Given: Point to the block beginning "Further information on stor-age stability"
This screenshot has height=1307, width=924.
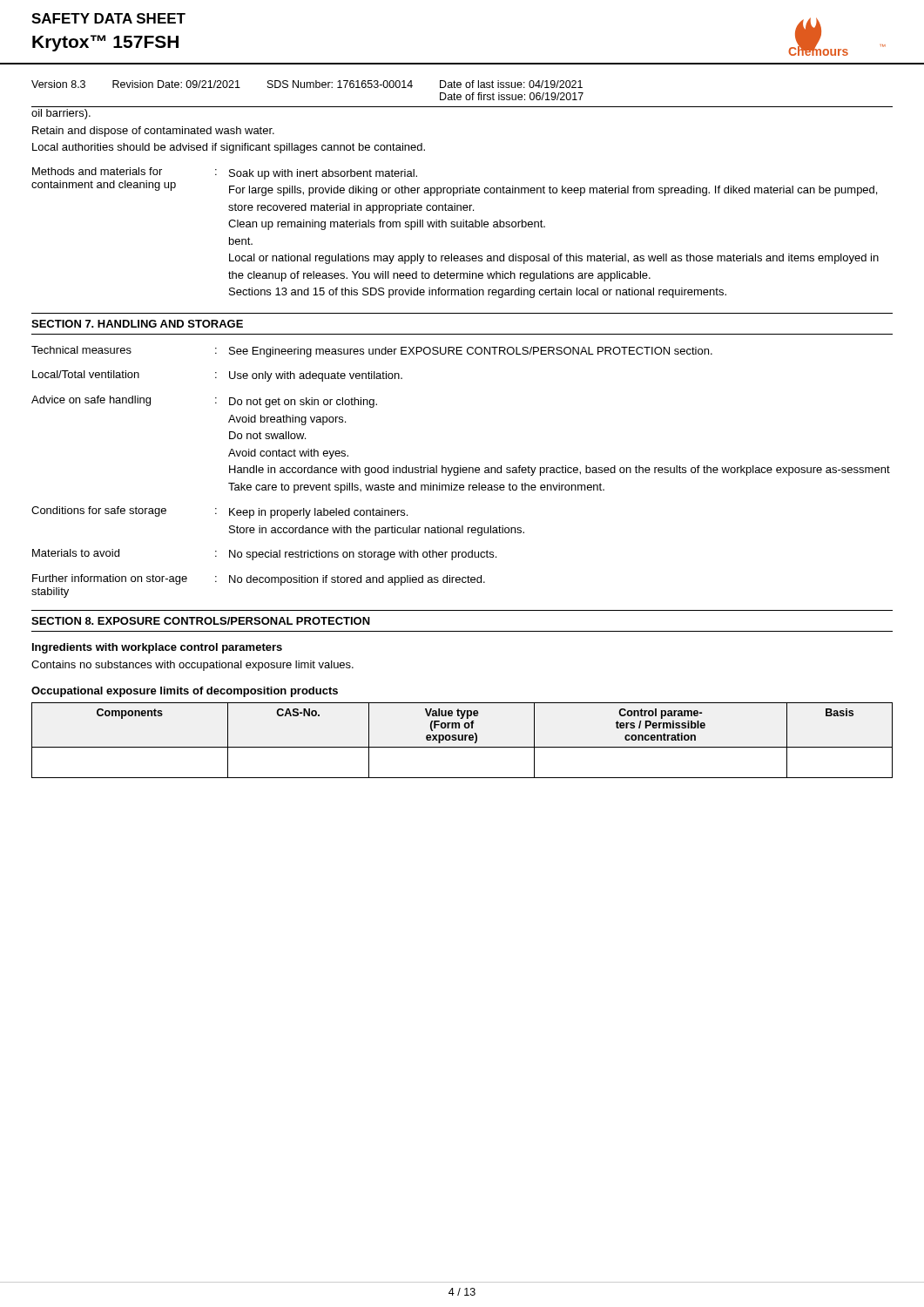Looking at the screenshot, I should [x=462, y=585].
